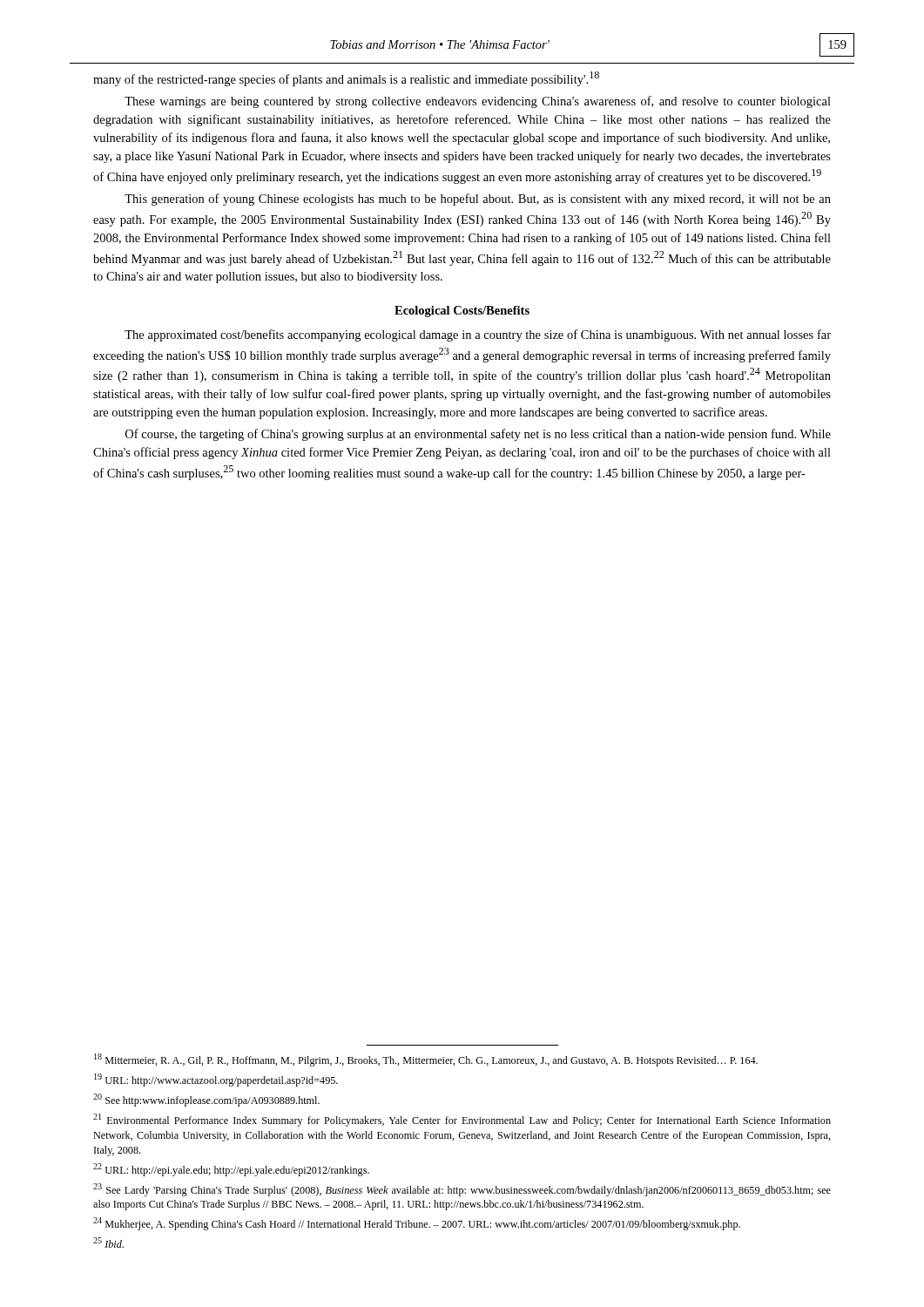This screenshot has height=1307, width=924.
Task: Select the footnote that says "22 URL: http://epi.yale.edu; http://epi.yale.edu/epi2012/rankings."
Action: (231, 1169)
